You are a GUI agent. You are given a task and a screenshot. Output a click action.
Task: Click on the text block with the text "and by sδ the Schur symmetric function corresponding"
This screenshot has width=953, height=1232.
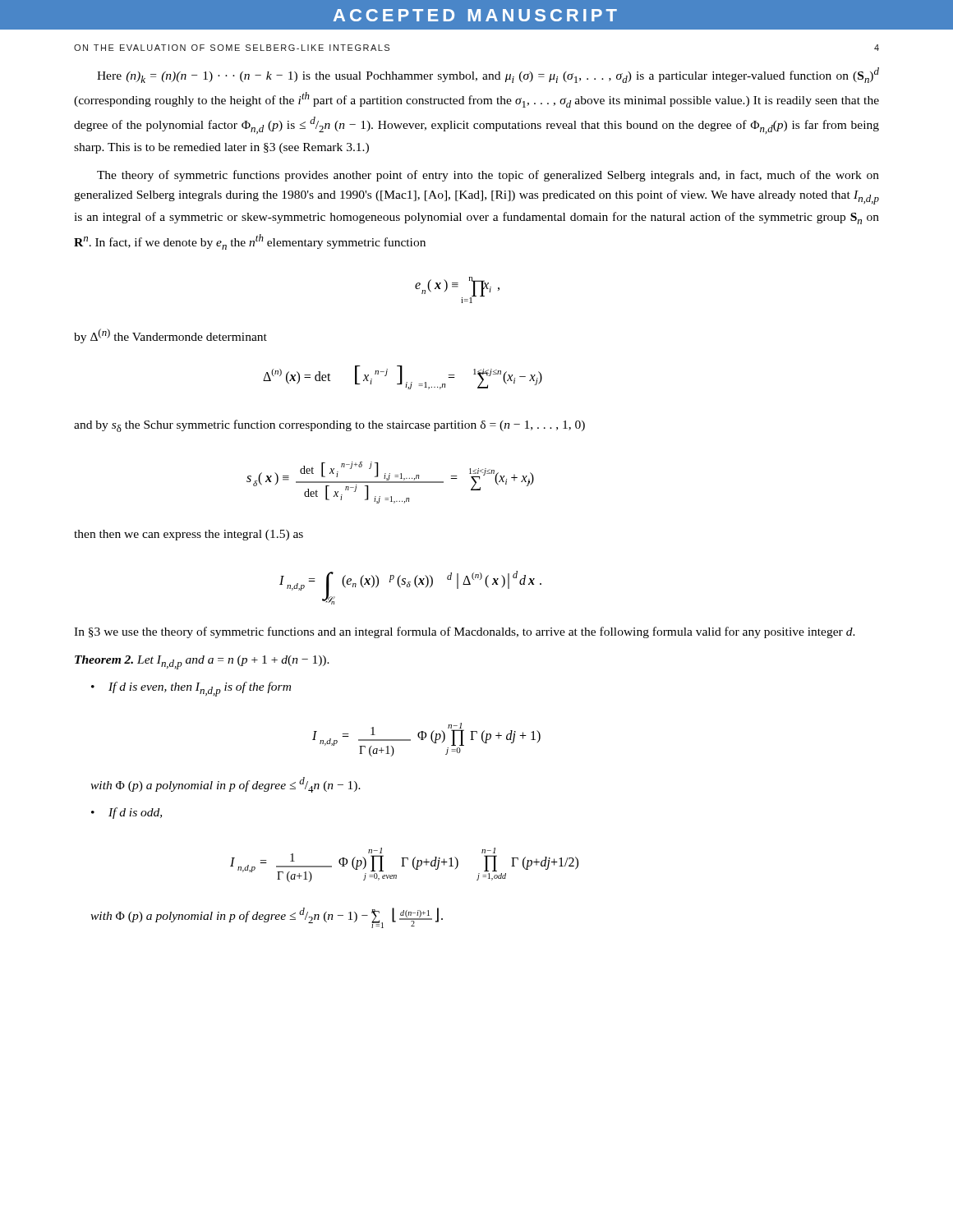(476, 426)
